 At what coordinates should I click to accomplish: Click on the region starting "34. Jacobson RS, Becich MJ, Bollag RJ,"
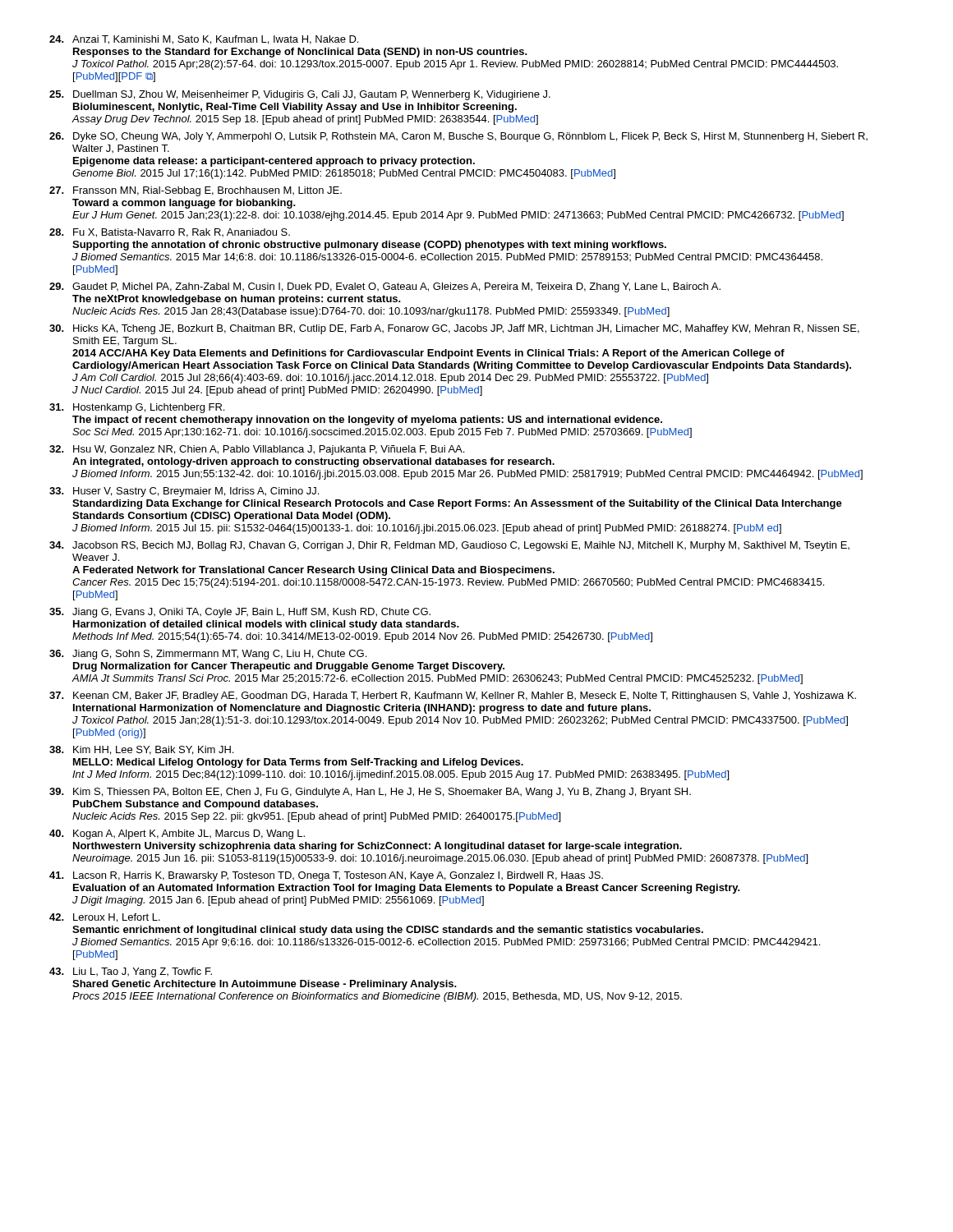pyautogui.click(x=459, y=570)
